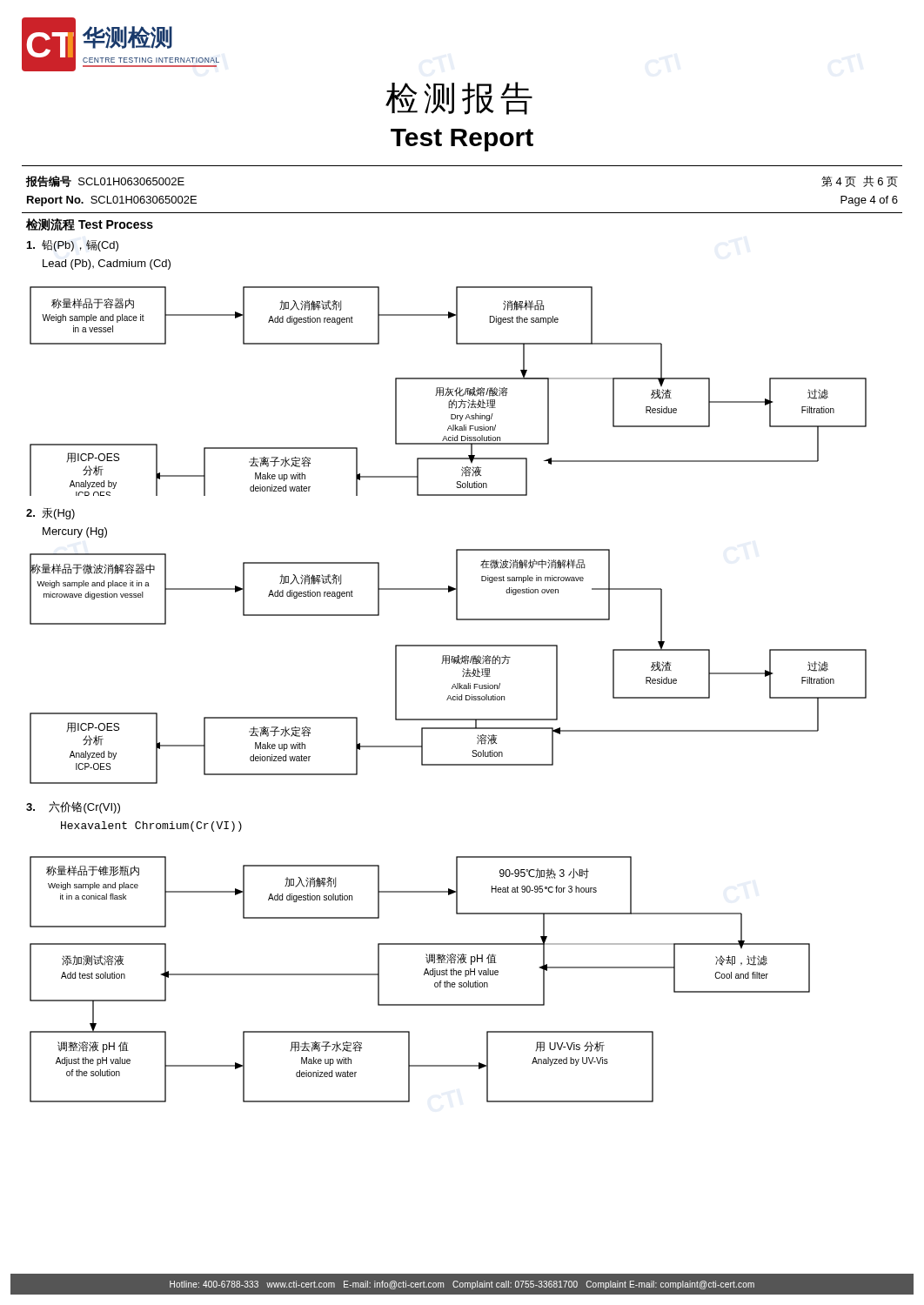Find "检测报告 Test Report" on this page
This screenshot has height=1305, width=924.
pyautogui.click(x=462, y=114)
